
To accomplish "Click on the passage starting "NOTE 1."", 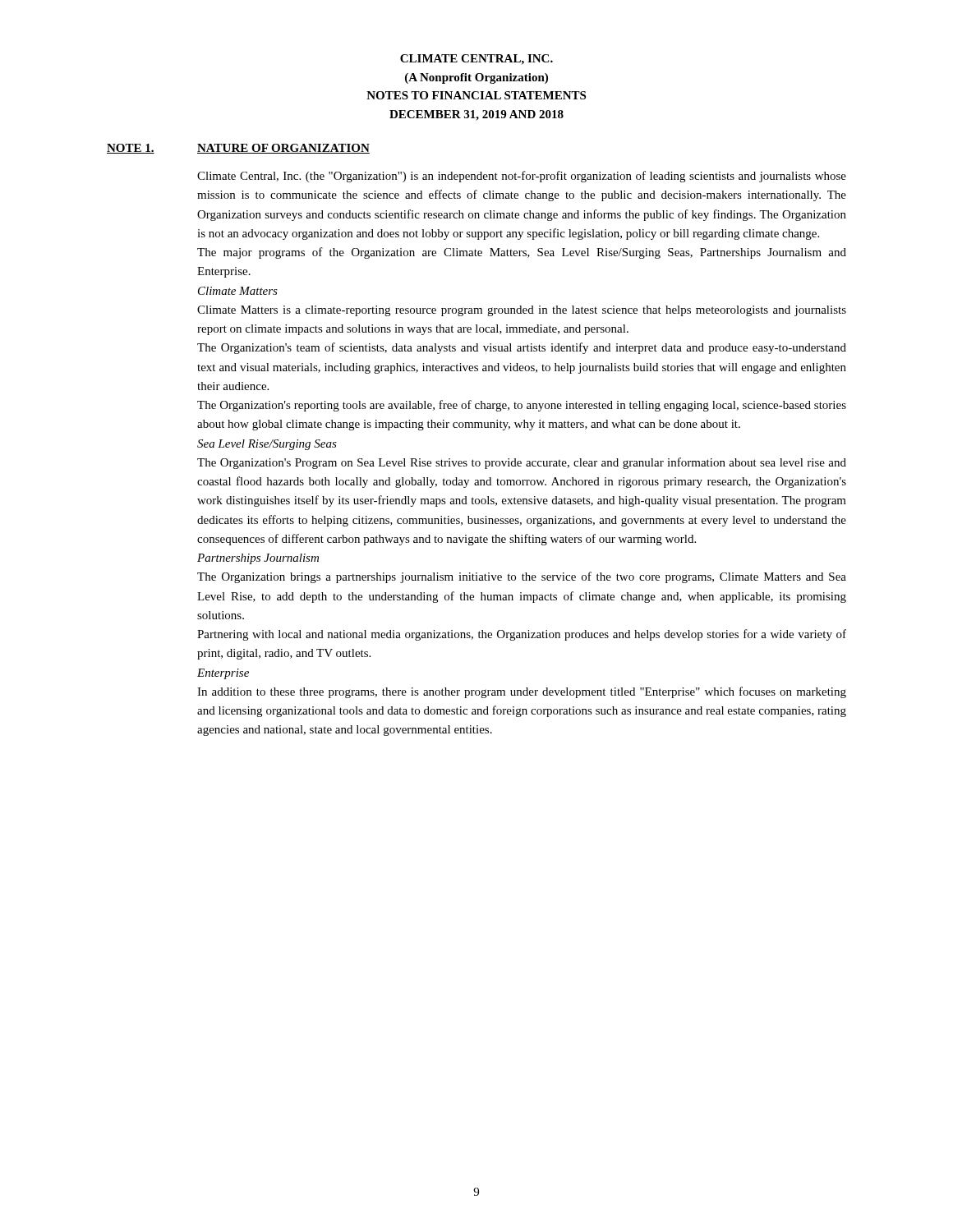I will click(152, 148).
